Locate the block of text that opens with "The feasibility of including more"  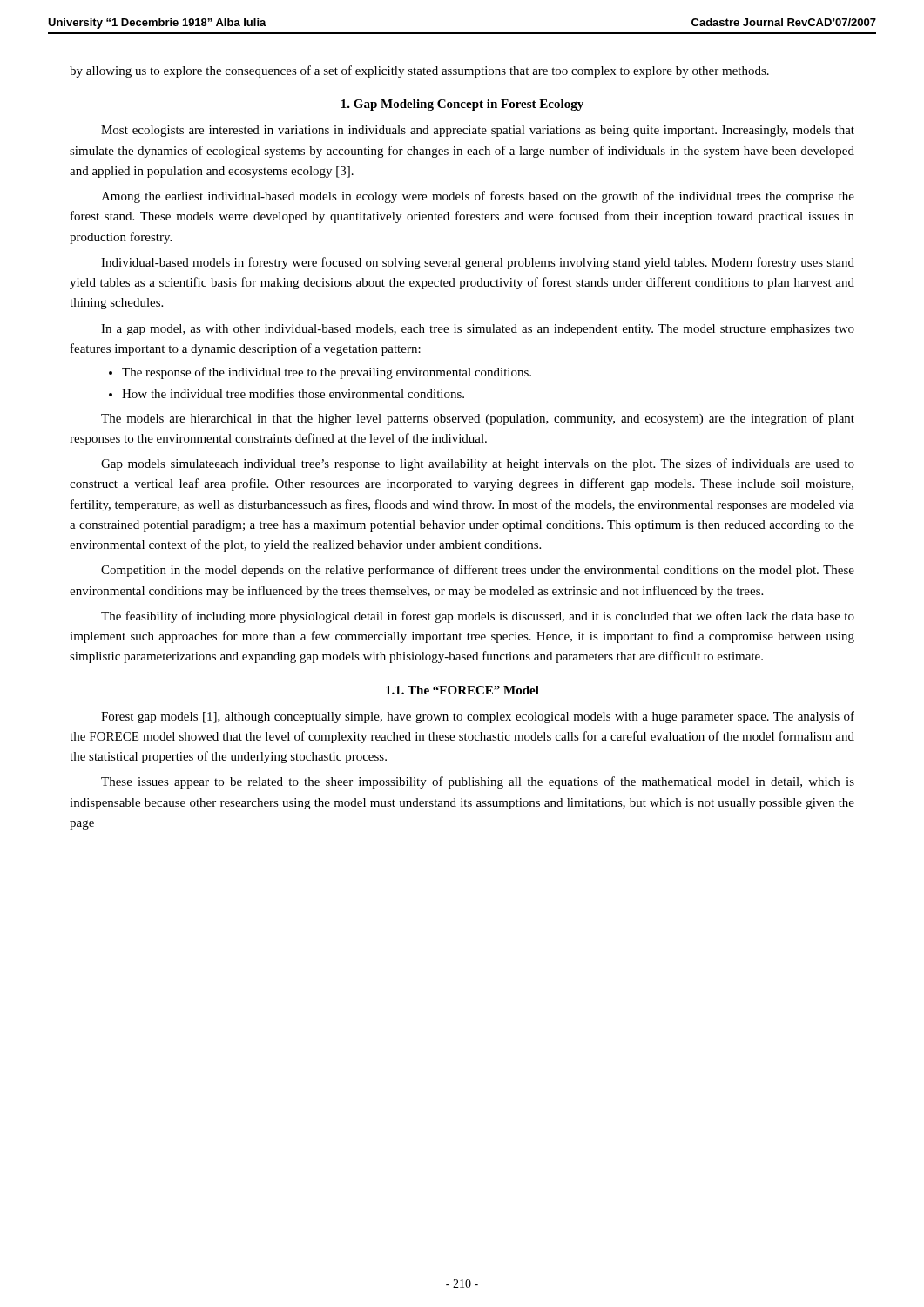point(462,636)
